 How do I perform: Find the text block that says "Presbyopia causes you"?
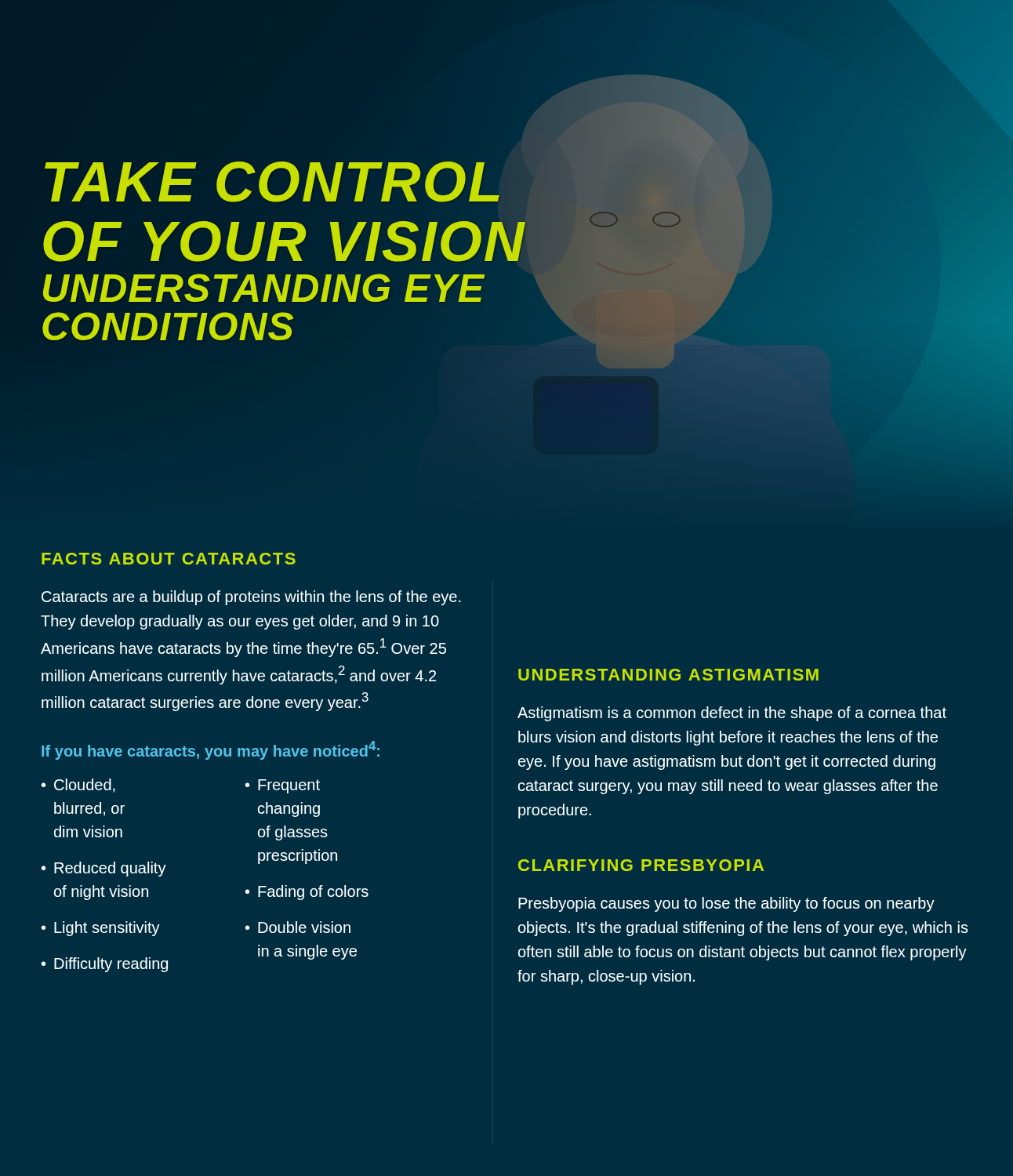tap(745, 940)
